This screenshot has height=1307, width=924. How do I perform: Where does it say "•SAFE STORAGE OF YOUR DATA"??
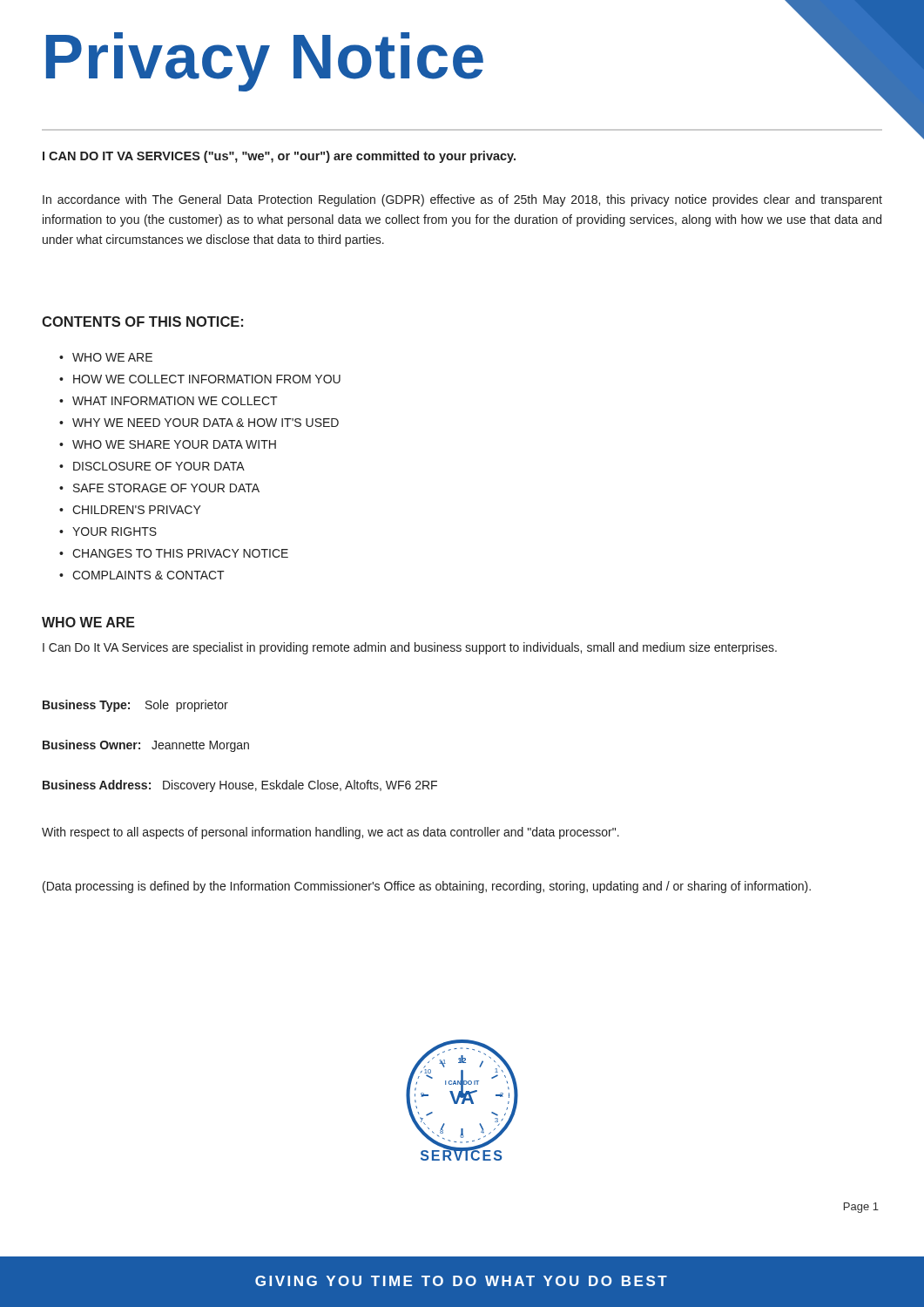[x=159, y=488]
